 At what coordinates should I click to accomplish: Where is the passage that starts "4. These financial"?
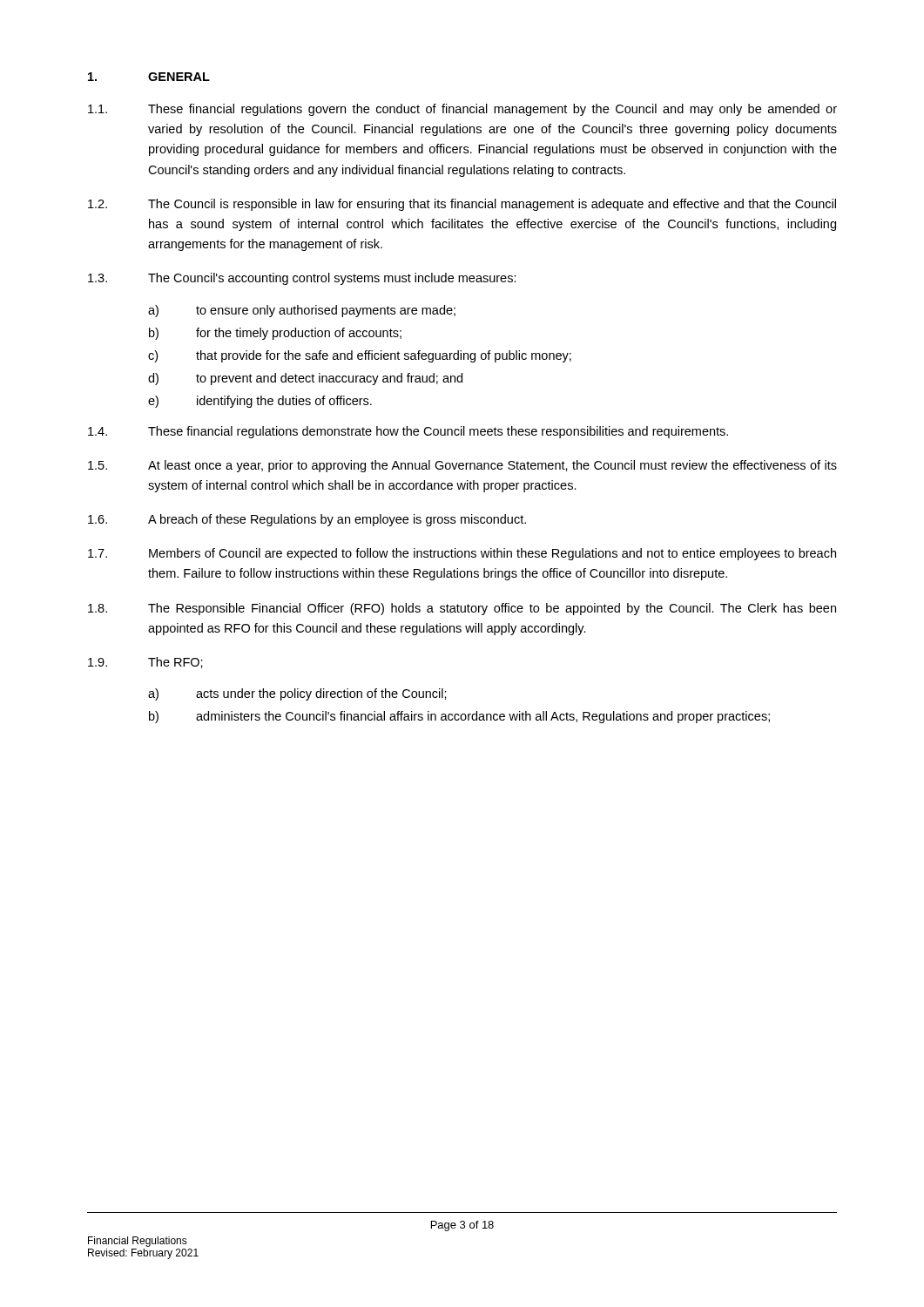[462, 431]
